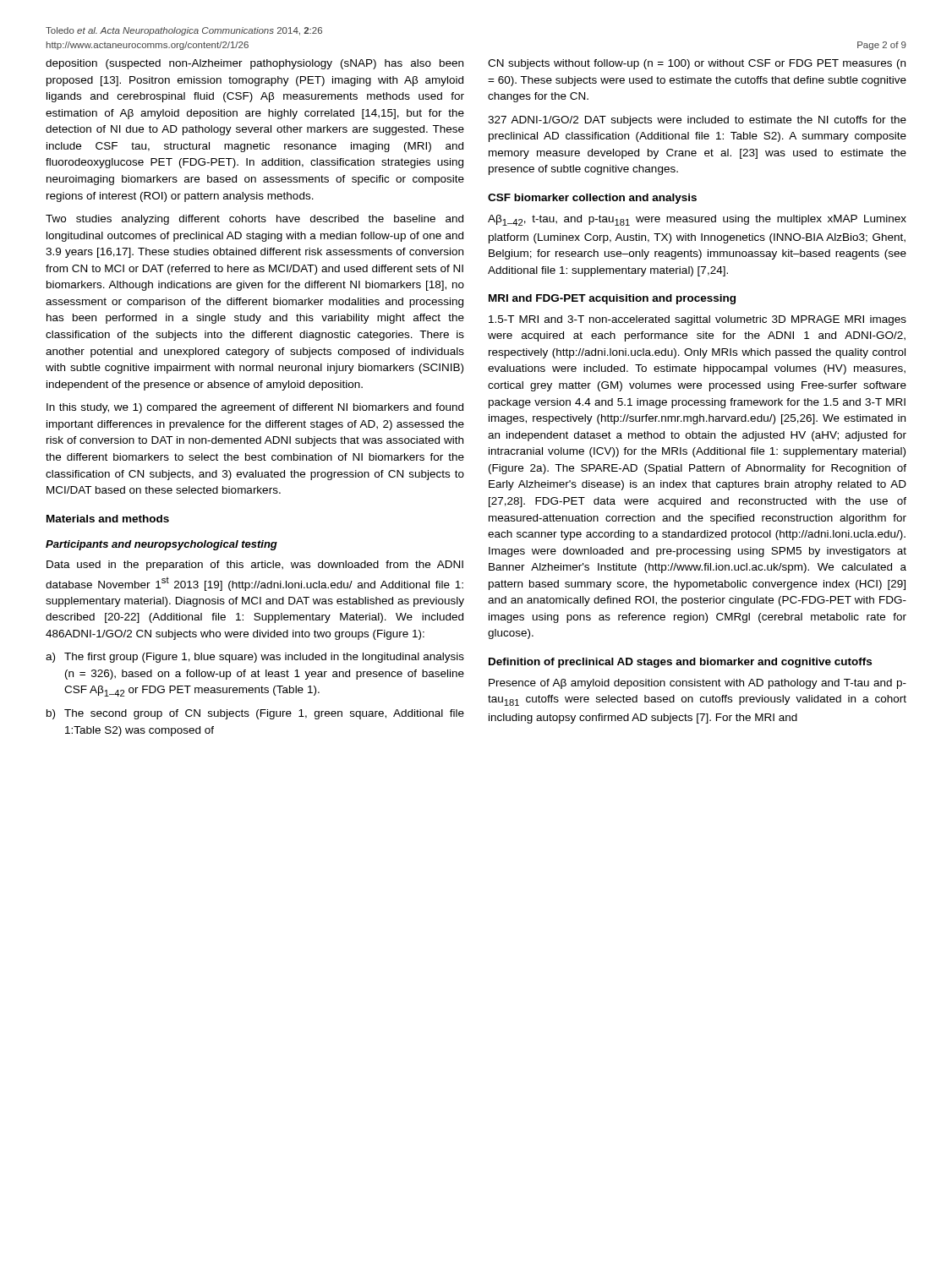The height and width of the screenshot is (1268, 952).
Task: Point to the block beginning "The first group (Figure 1, blue square)"
Action: pos(264,674)
